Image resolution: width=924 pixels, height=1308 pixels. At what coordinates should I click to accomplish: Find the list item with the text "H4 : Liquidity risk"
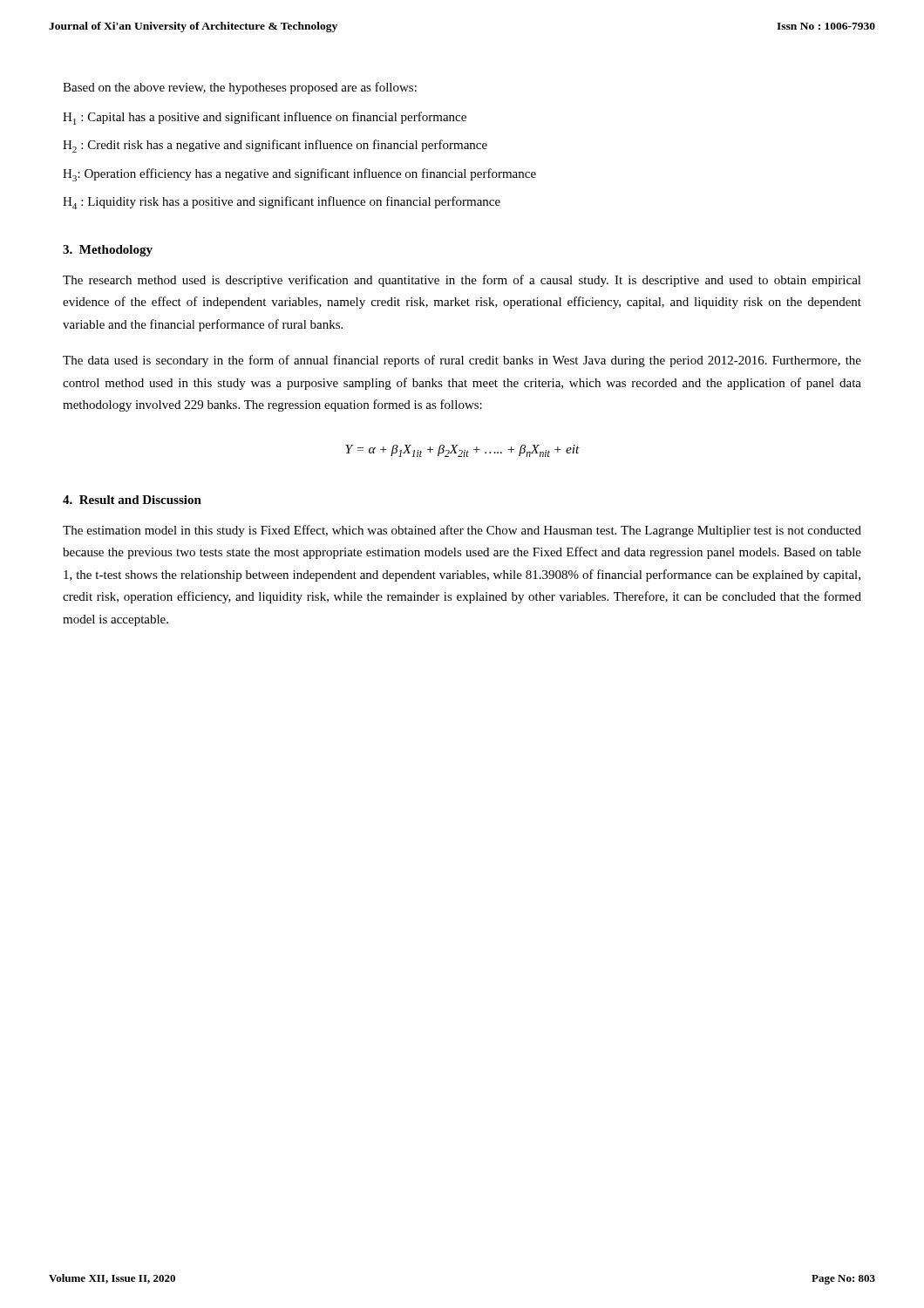coord(282,203)
